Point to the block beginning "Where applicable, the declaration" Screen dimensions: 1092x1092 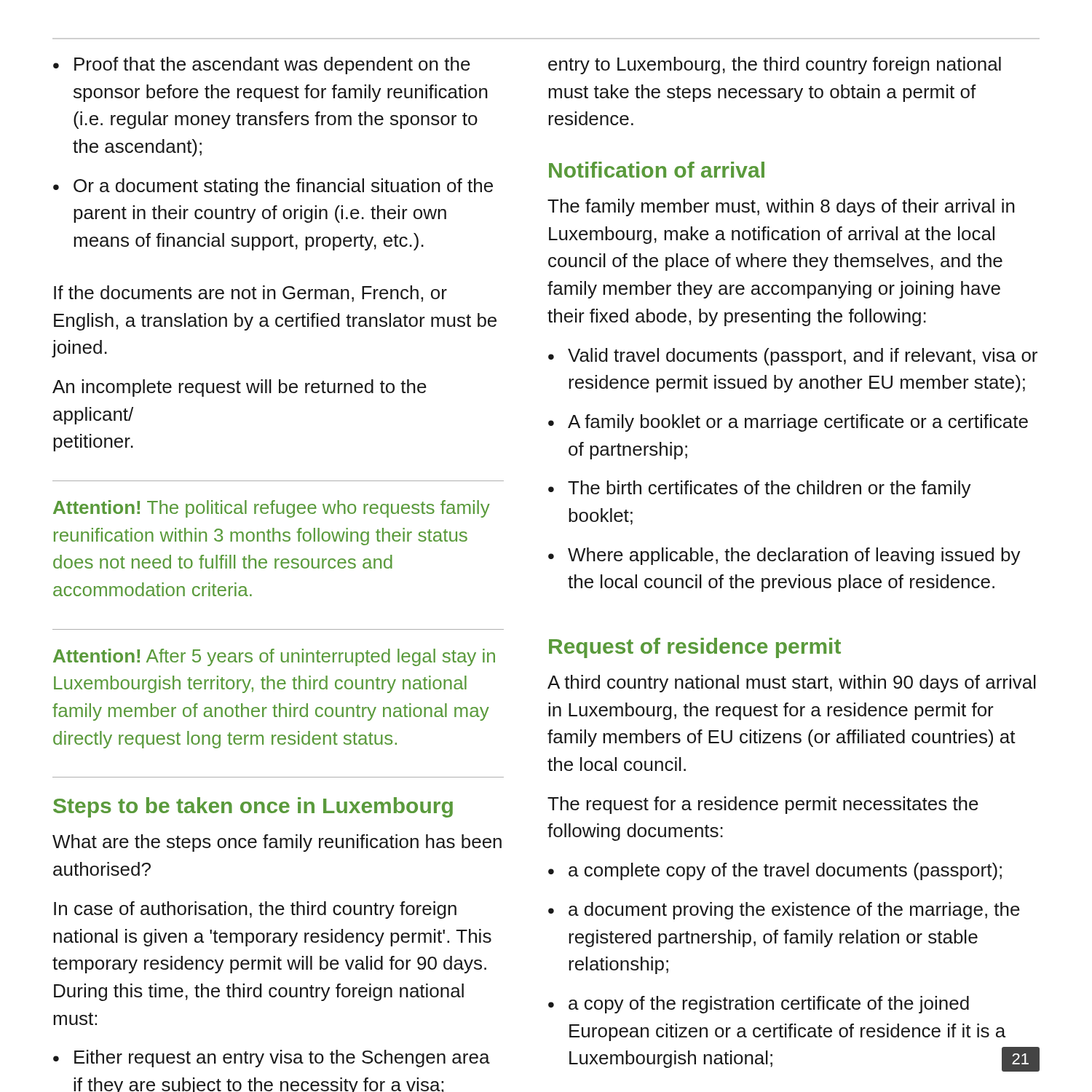[x=794, y=568]
